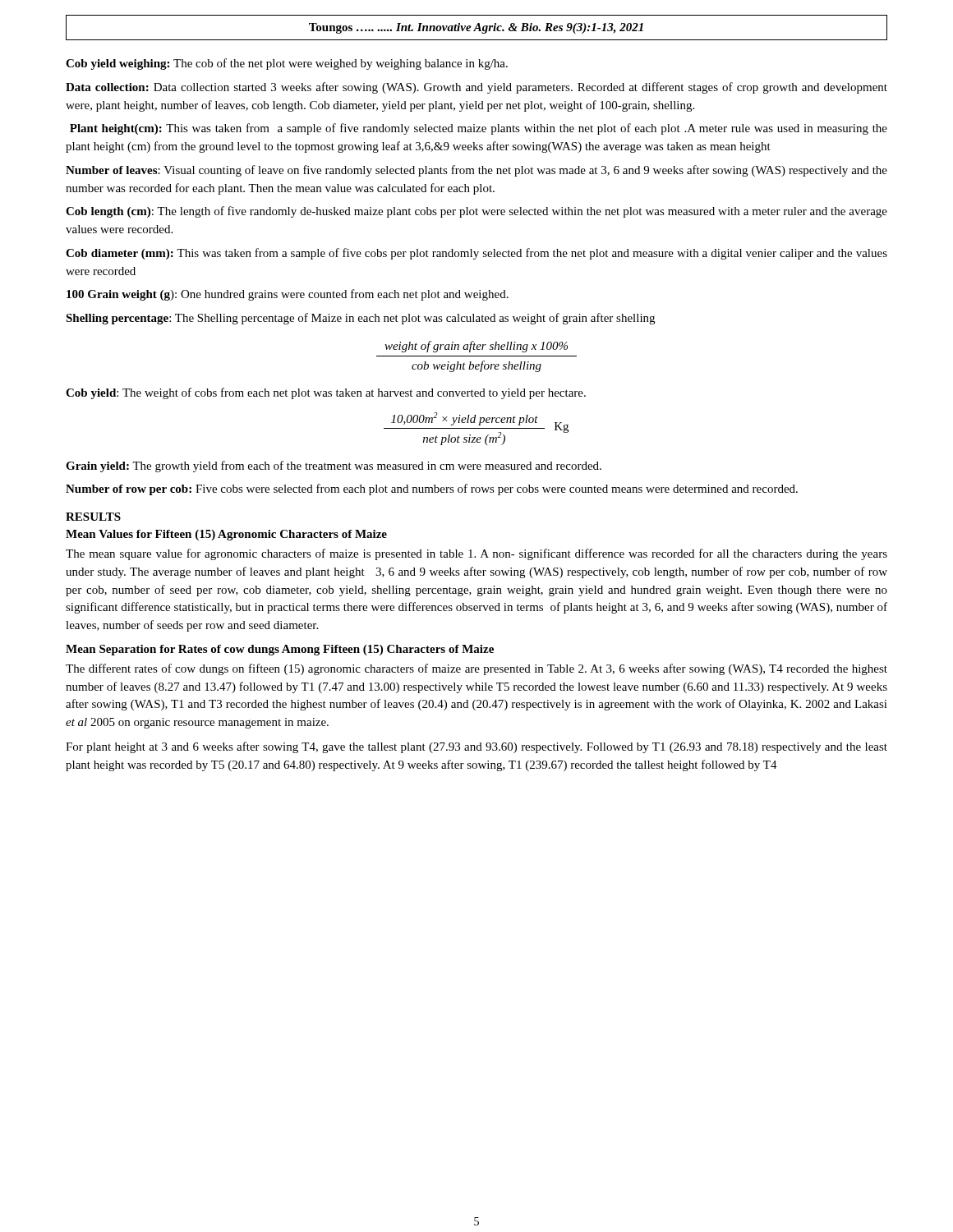Image resolution: width=953 pixels, height=1232 pixels.
Task: Click on the text block that reads "Plant height(cm): This was taken"
Action: click(x=476, y=137)
